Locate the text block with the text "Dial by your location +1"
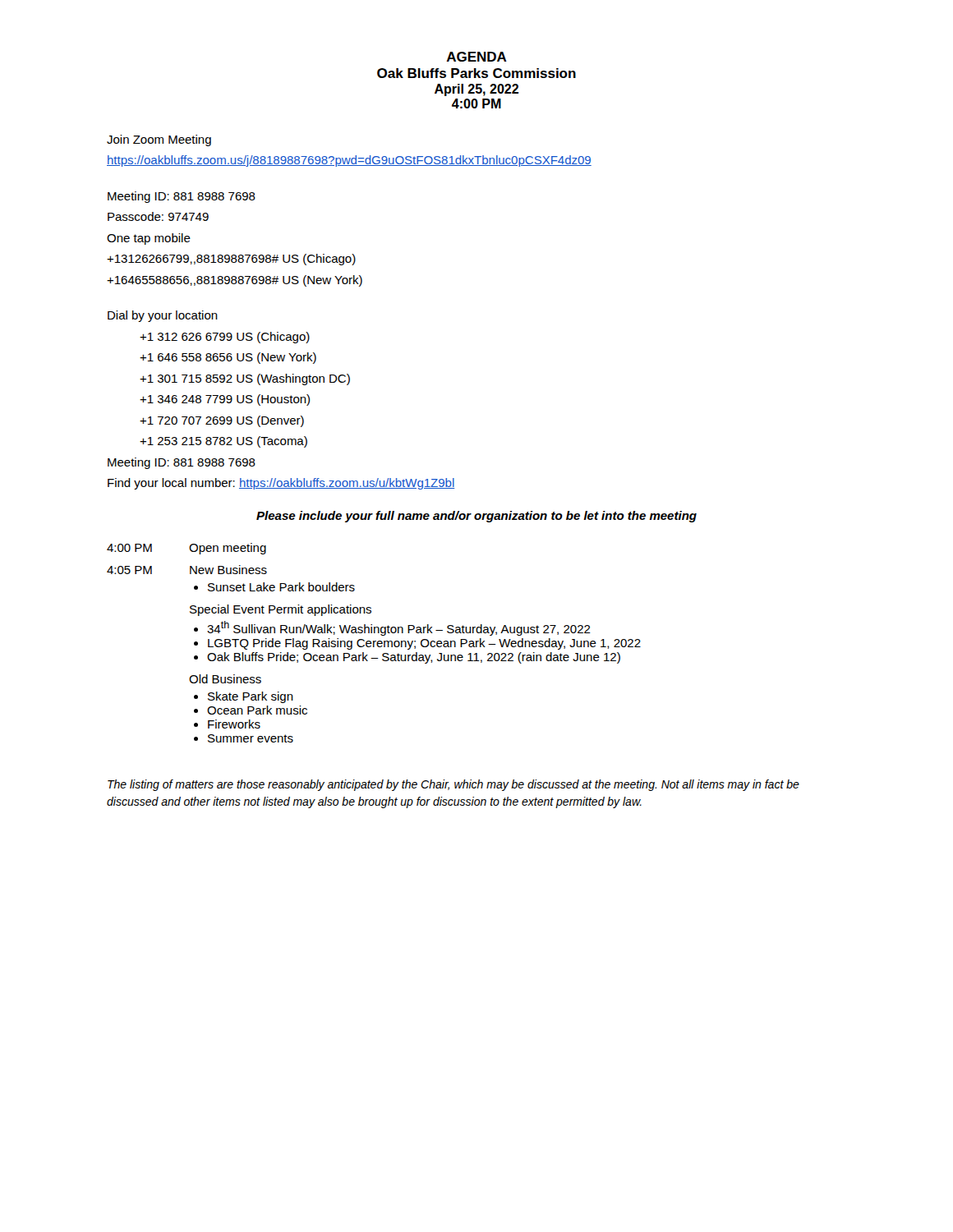Image resolution: width=953 pixels, height=1232 pixels. coord(163,316)
